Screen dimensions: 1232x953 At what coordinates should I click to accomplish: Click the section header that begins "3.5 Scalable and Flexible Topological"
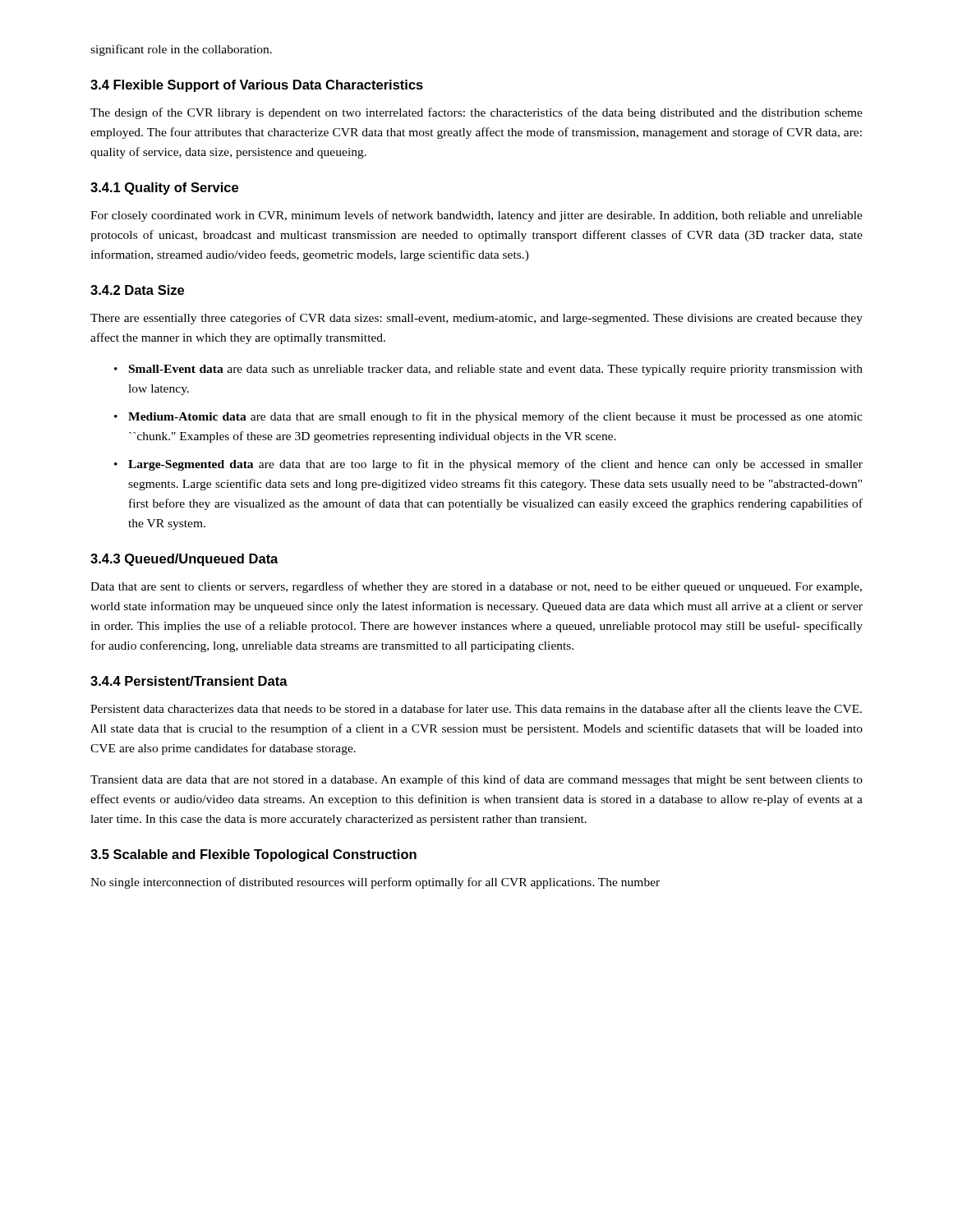click(254, 855)
